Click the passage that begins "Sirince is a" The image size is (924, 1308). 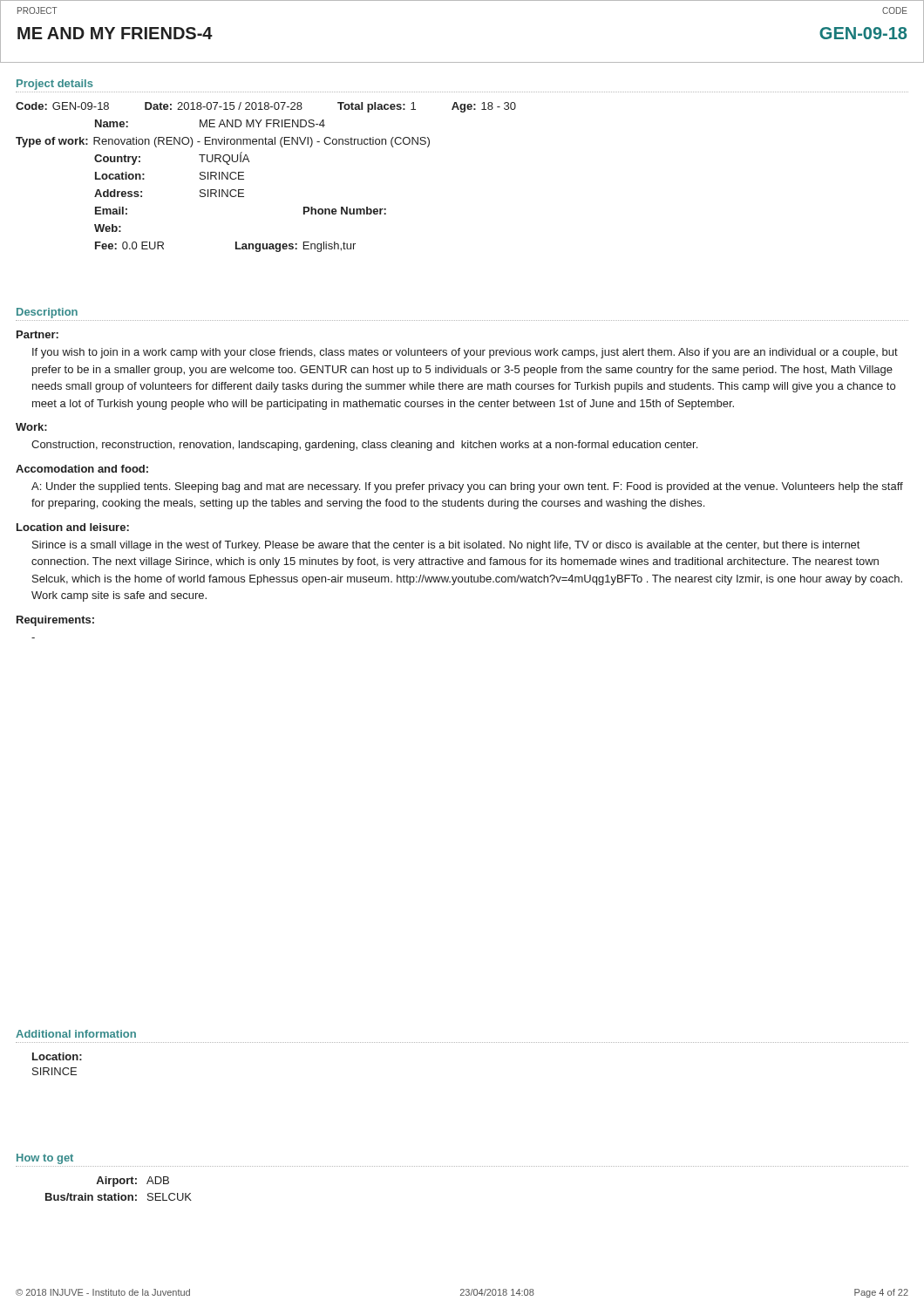pyautogui.click(x=467, y=570)
